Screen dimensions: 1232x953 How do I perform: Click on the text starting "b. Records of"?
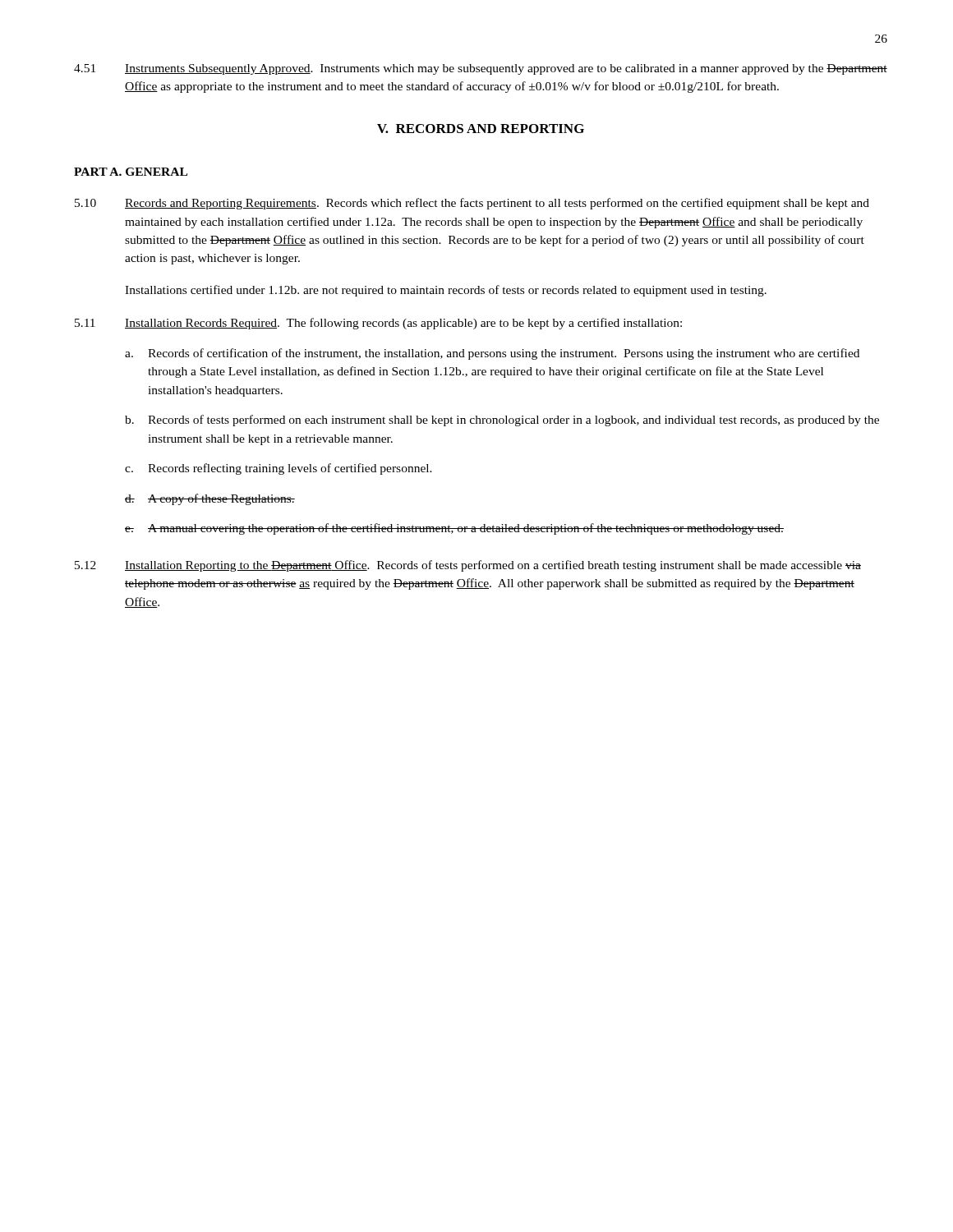coord(506,429)
